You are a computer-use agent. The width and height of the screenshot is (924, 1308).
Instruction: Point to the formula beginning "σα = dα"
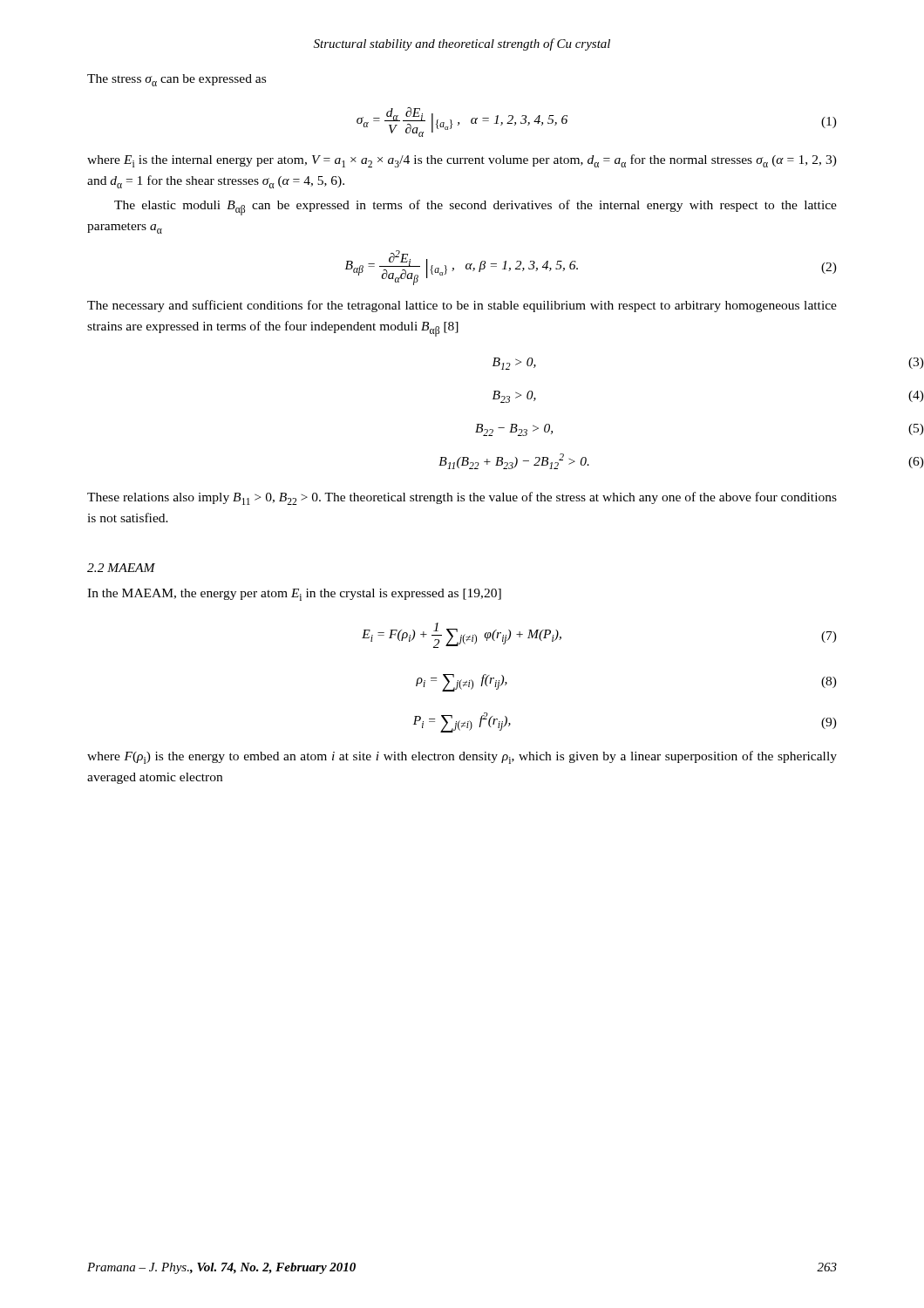(x=462, y=121)
